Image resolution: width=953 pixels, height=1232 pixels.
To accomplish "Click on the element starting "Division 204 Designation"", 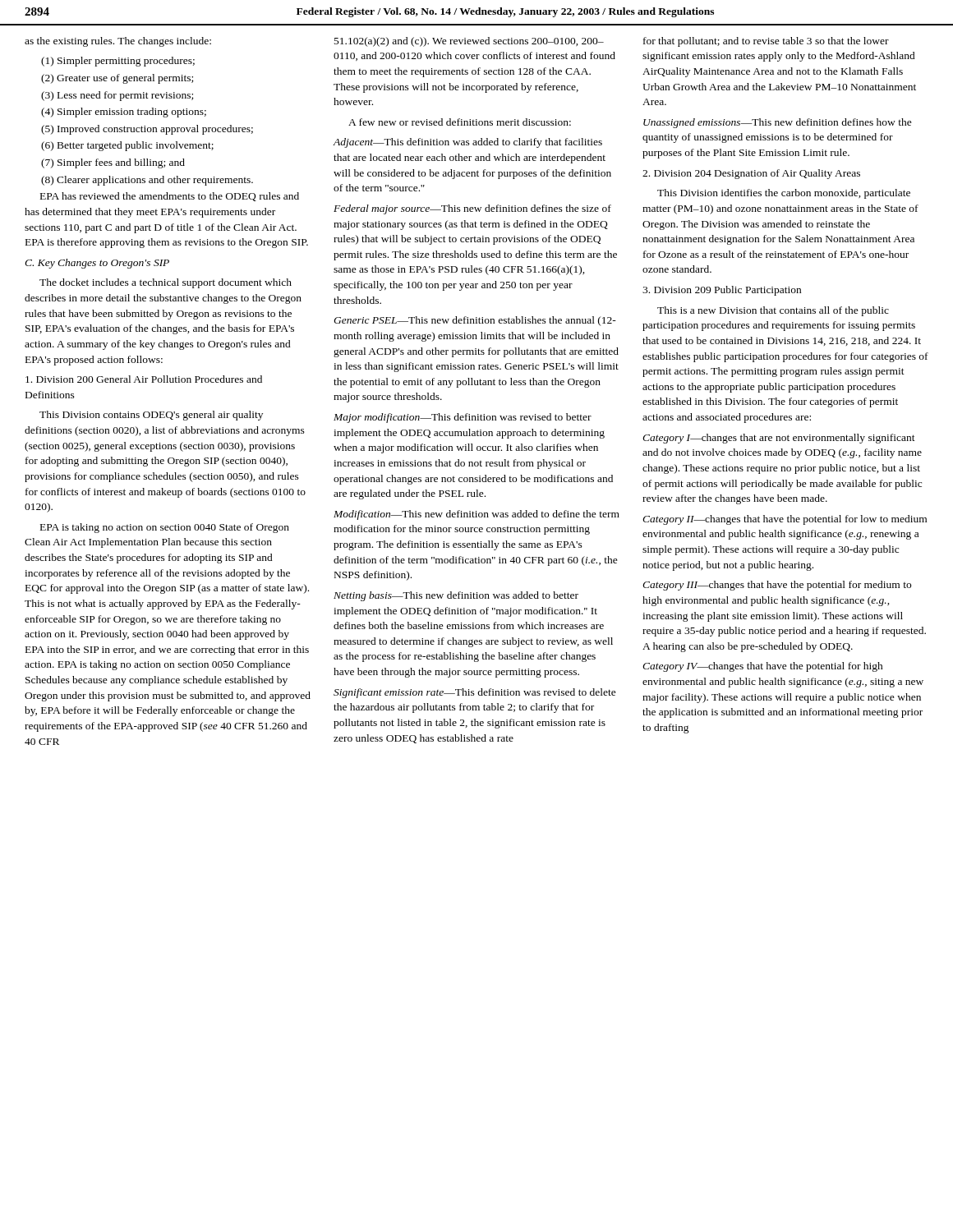I will 785,173.
